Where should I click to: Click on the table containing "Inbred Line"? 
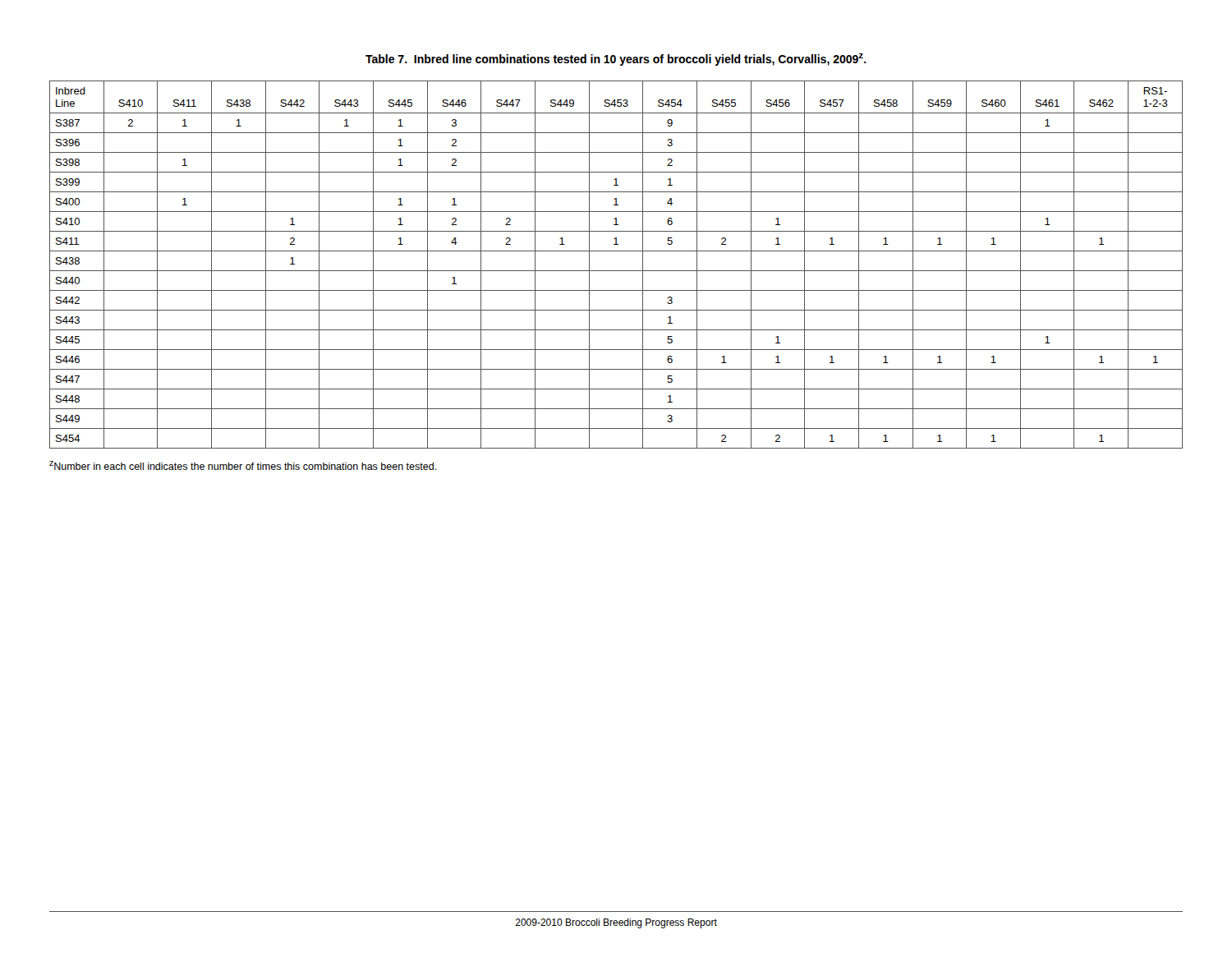(616, 264)
